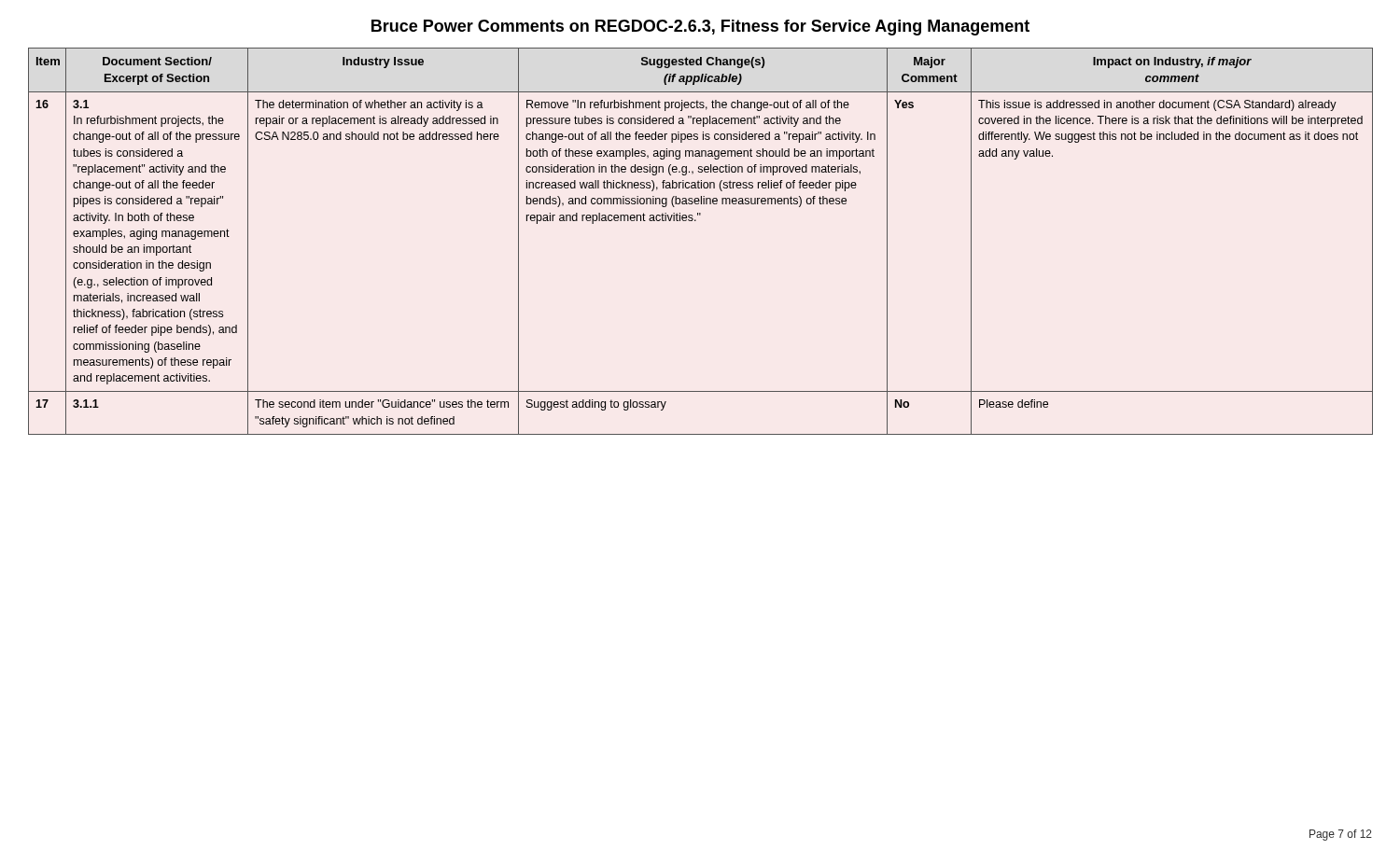Viewport: 1400px width, 850px height.
Task: Click on the title that reads "Bruce Power Comments on"
Action: (700, 26)
